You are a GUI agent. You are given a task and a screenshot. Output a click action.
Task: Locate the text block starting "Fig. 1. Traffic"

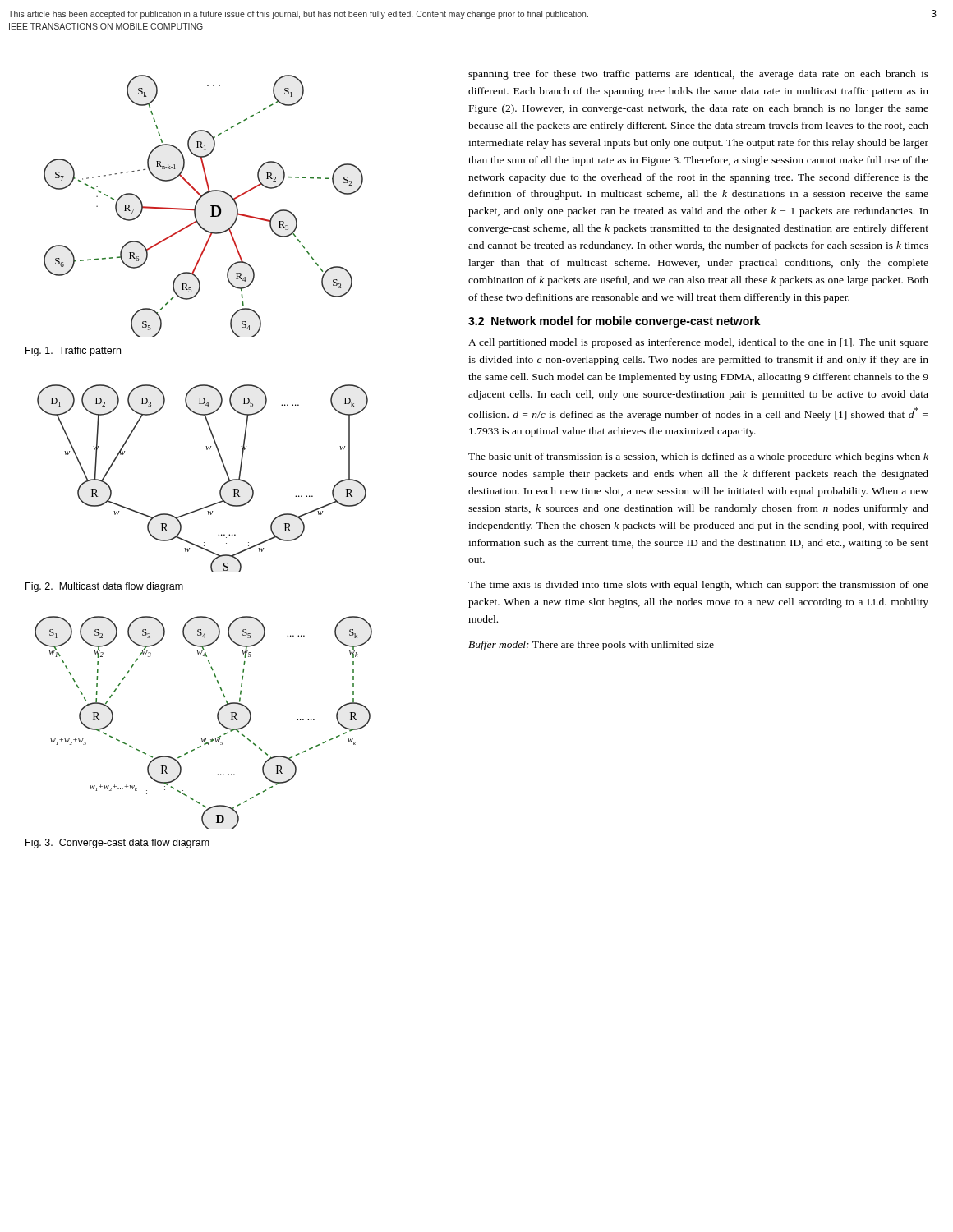coord(73,351)
